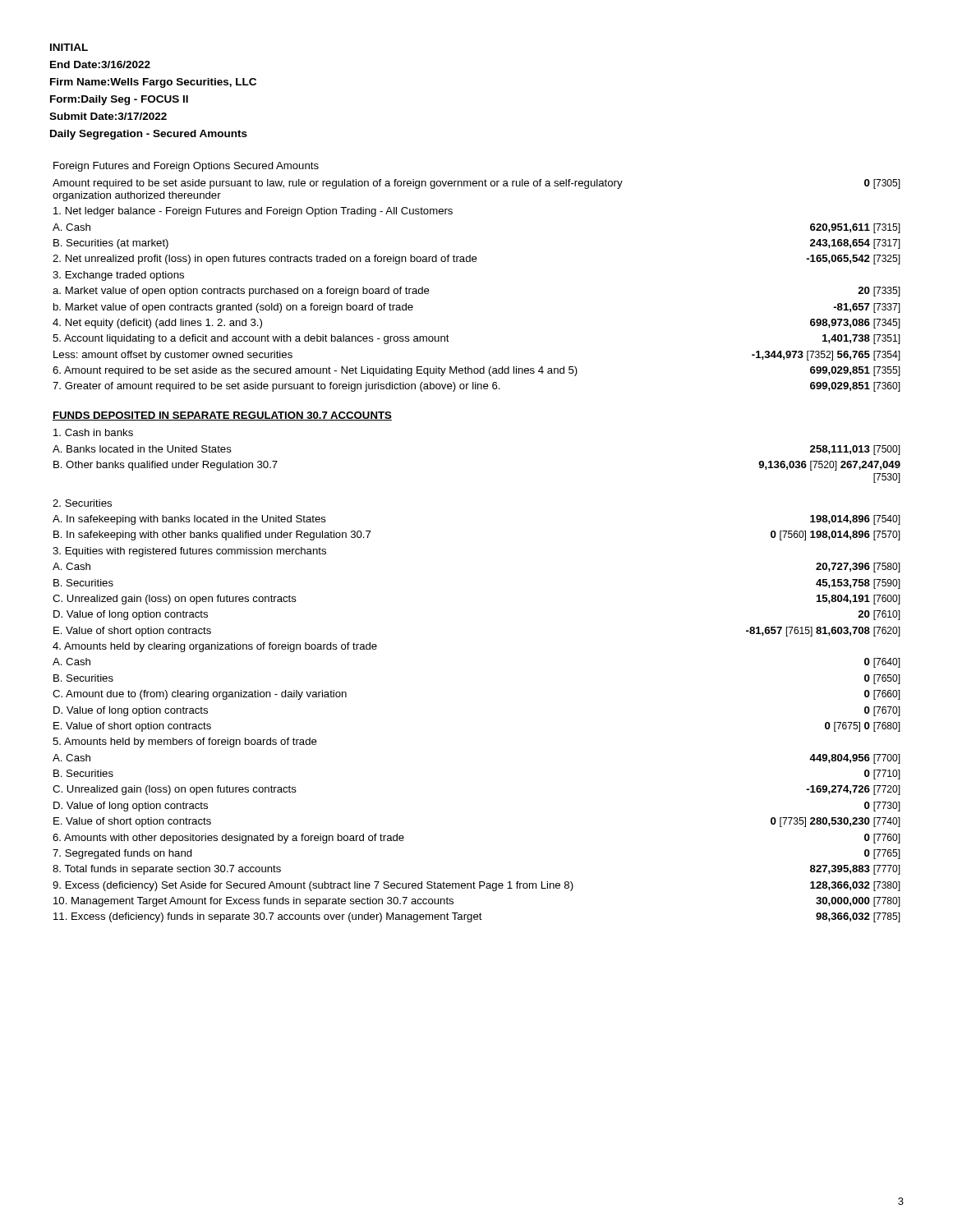Image resolution: width=953 pixels, height=1232 pixels.
Task: Locate the list item containing "4. Net equity"
Action: pyautogui.click(x=162, y=323)
